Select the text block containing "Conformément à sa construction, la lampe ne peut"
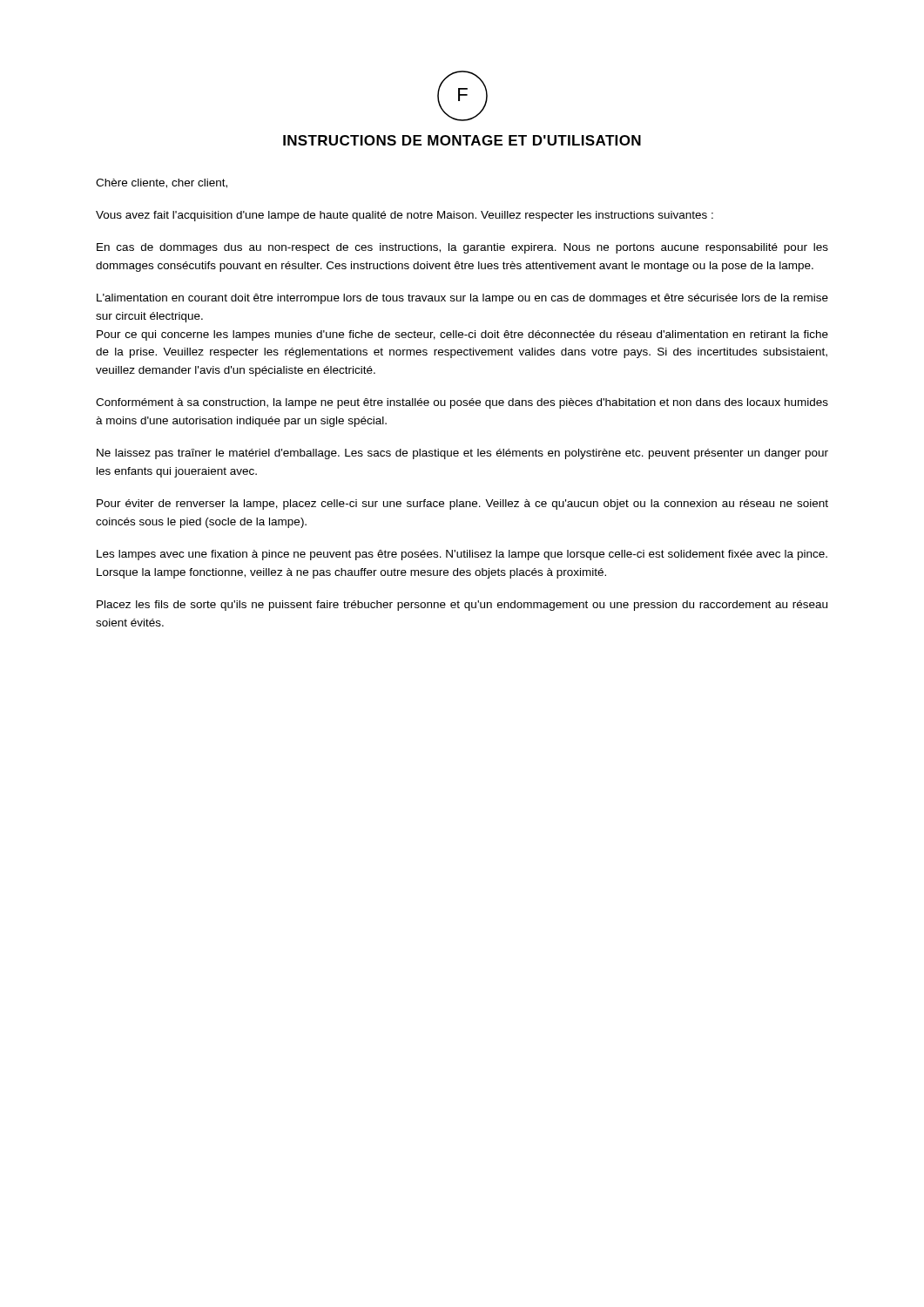 click(462, 412)
